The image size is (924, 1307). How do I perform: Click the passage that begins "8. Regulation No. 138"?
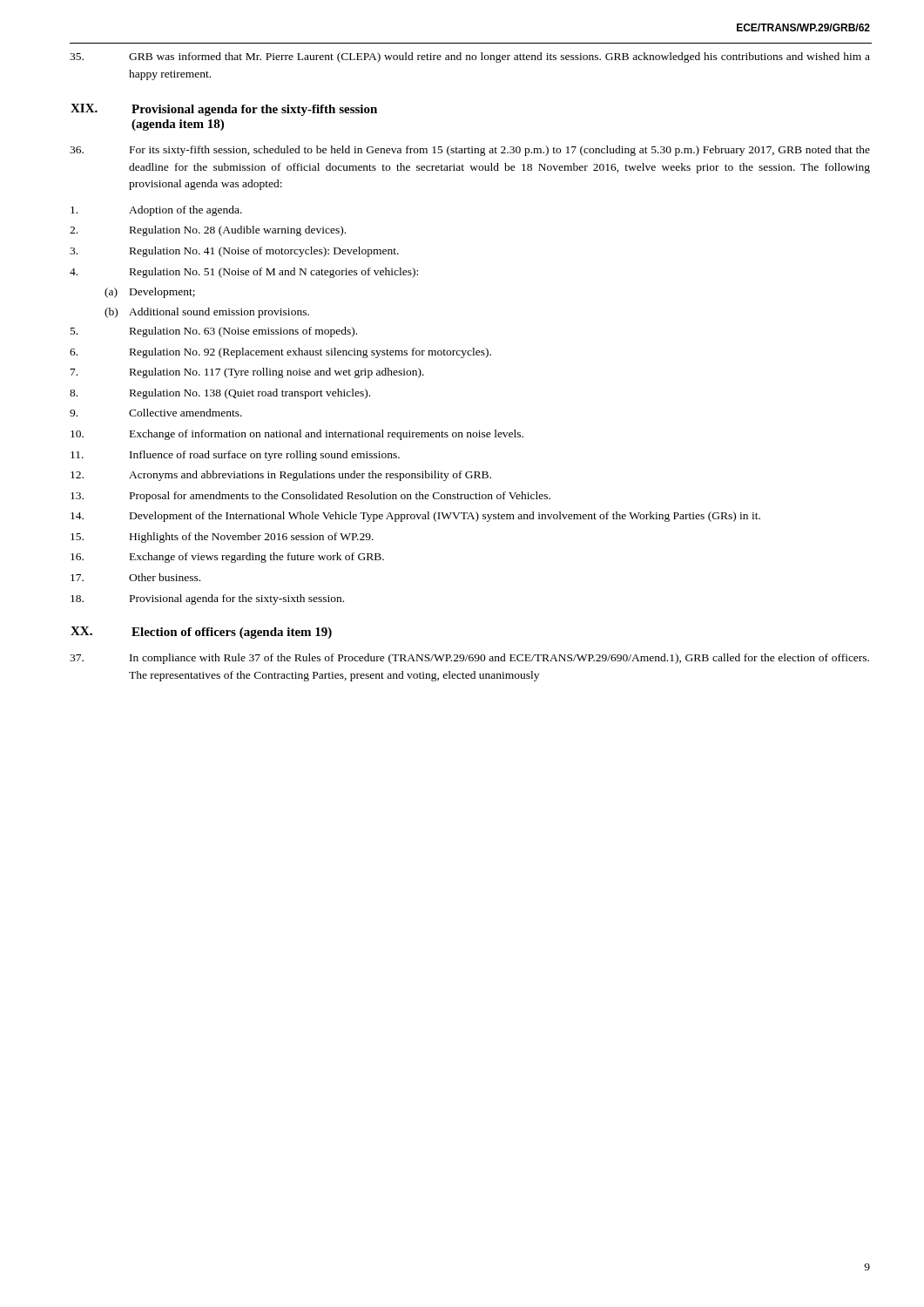click(x=220, y=394)
